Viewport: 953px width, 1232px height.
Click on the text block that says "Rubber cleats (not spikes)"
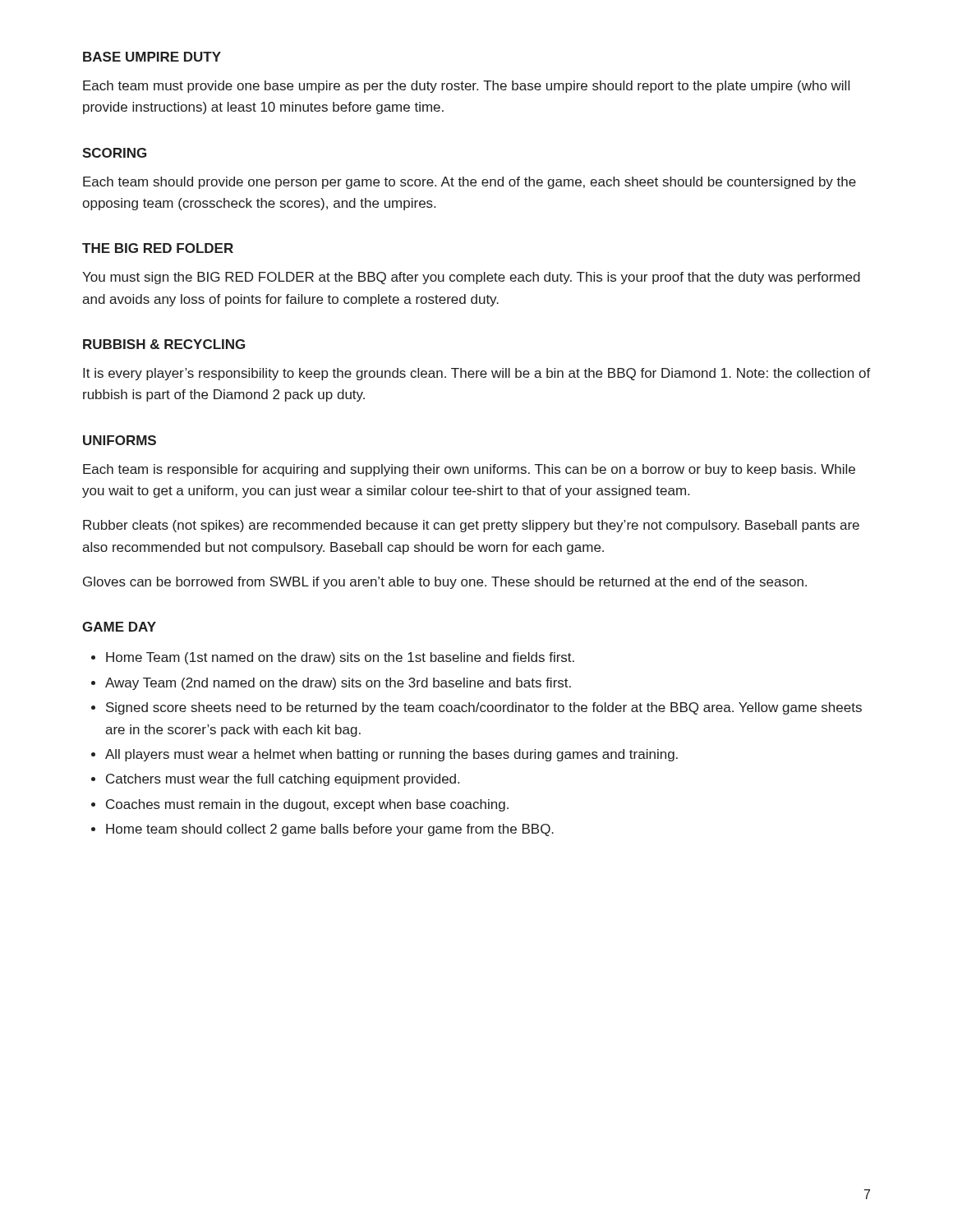click(x=471, y=536)
